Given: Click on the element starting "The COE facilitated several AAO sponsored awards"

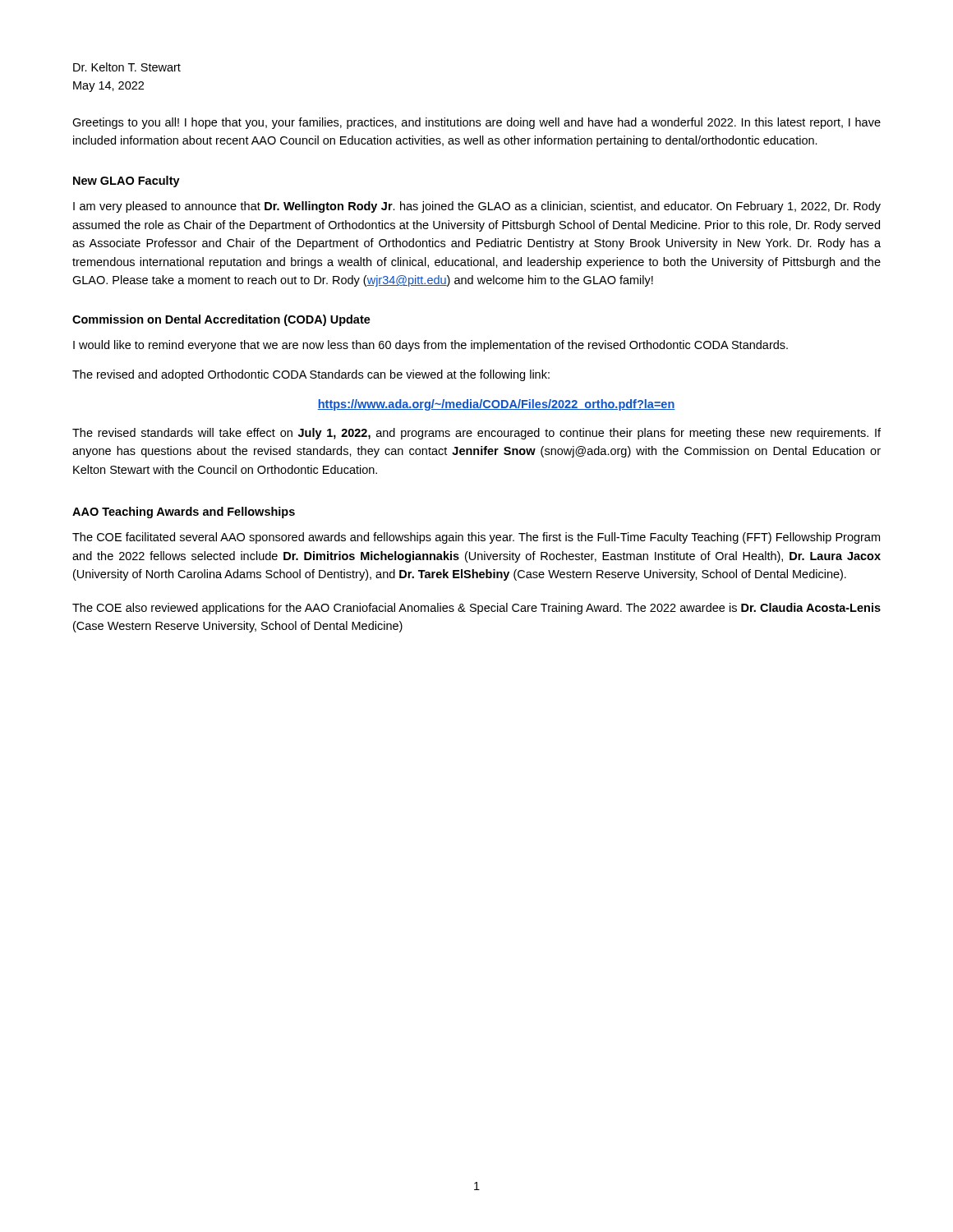Looking at the screenshot, I should coord(476,556).
